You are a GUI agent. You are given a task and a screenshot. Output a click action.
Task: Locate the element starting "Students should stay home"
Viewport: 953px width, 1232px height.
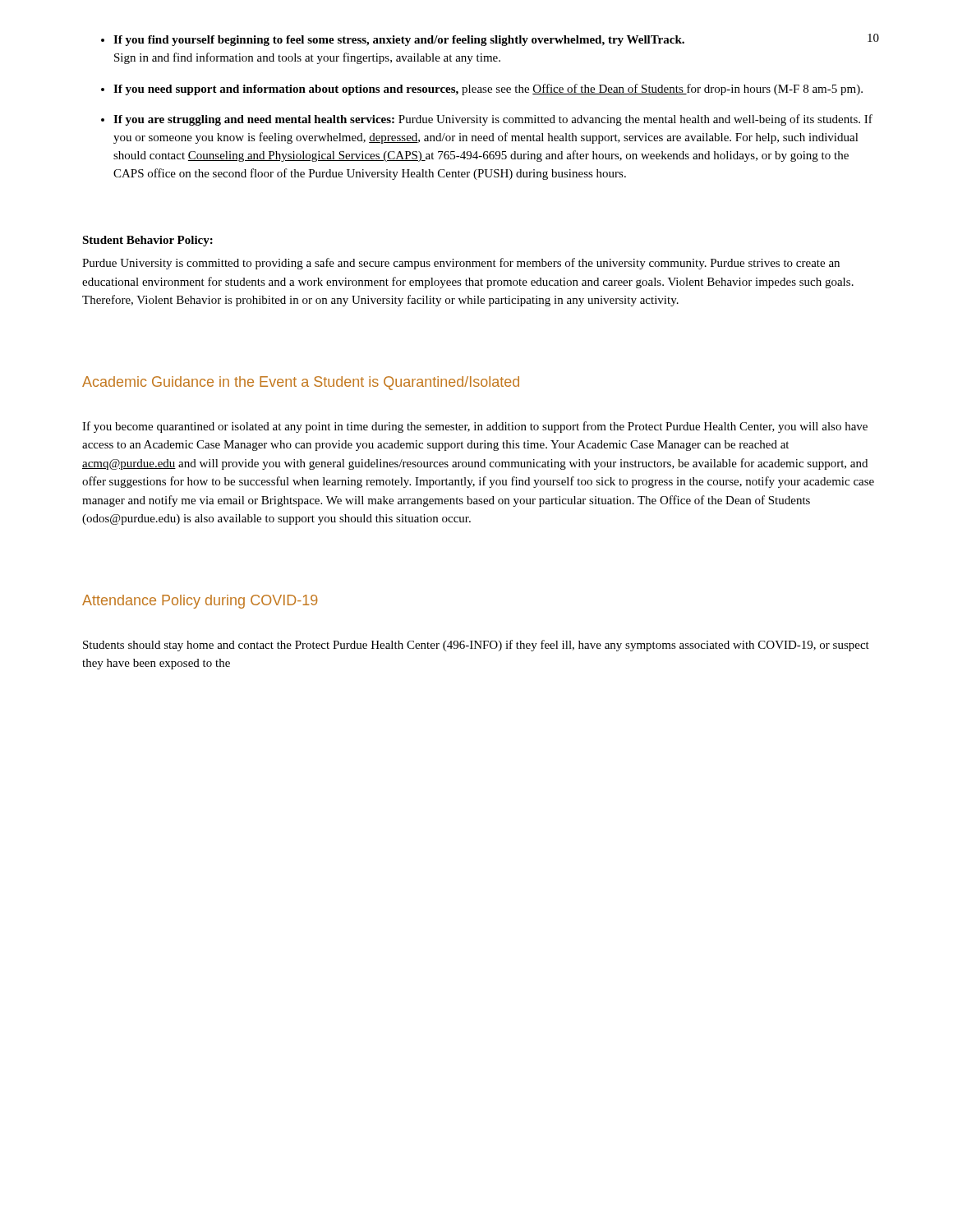point(476,654)
